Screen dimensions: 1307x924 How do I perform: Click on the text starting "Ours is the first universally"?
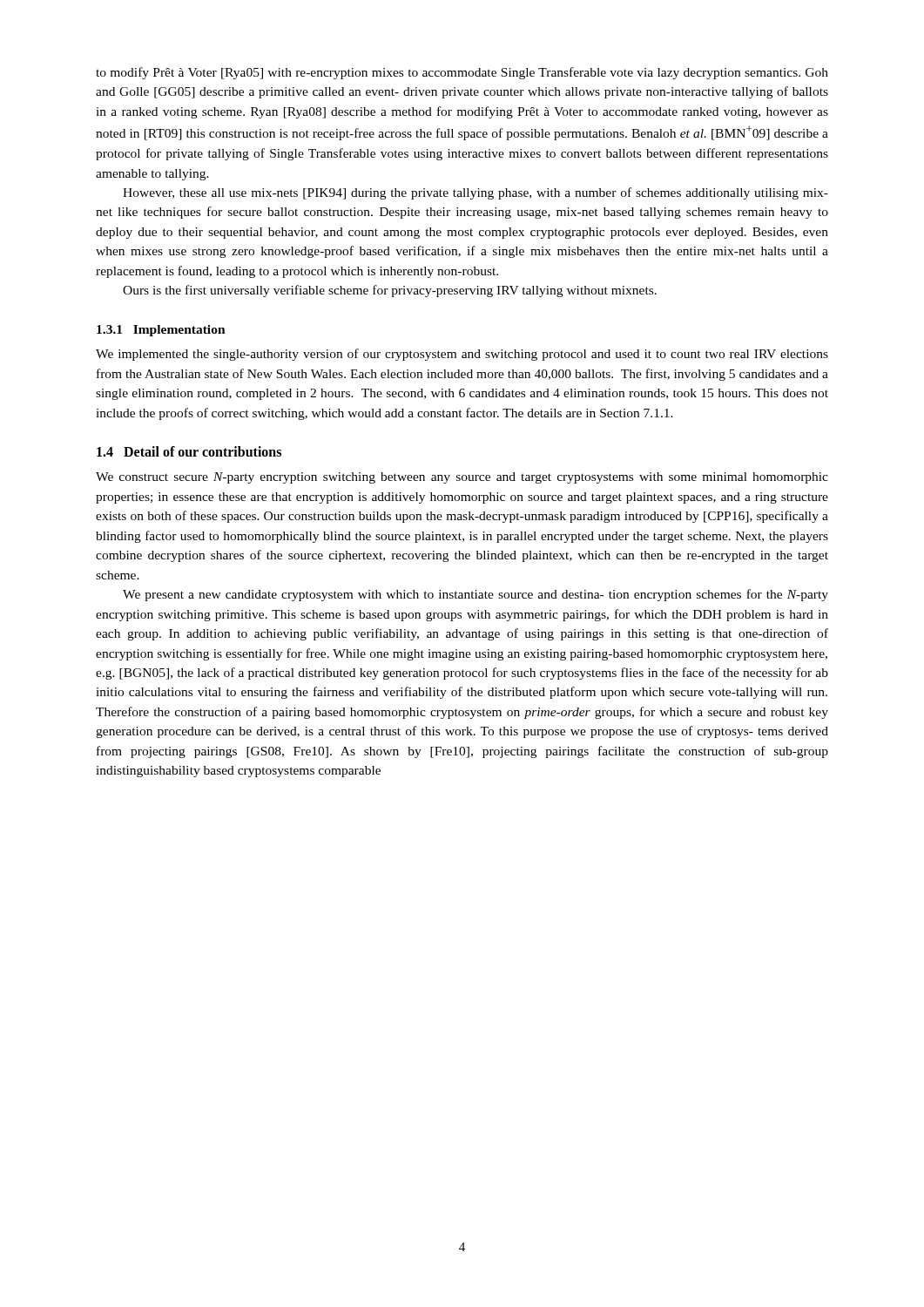click(x=462, y=291)
